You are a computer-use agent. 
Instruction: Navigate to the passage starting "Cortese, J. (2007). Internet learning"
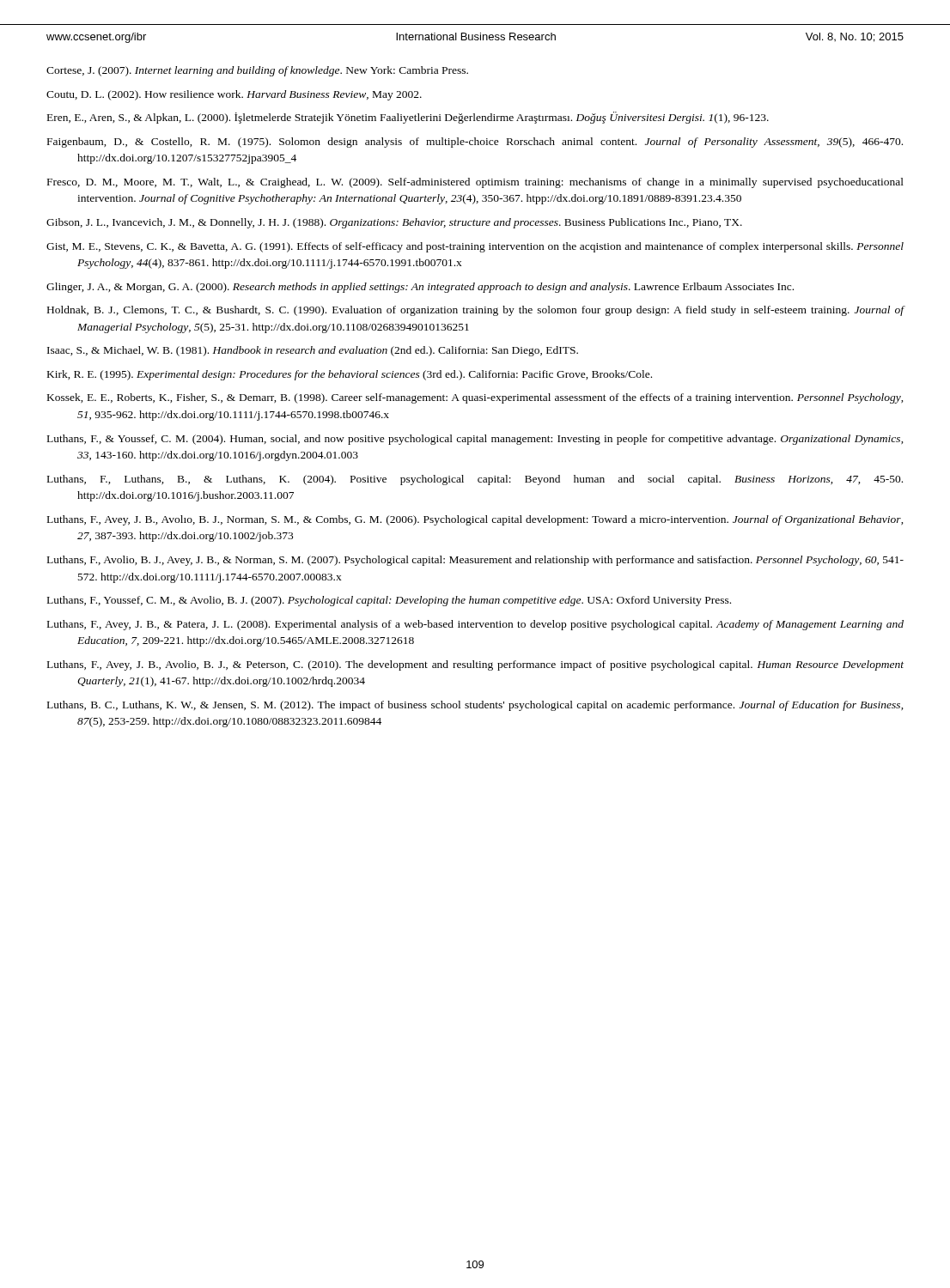point(258,70)
